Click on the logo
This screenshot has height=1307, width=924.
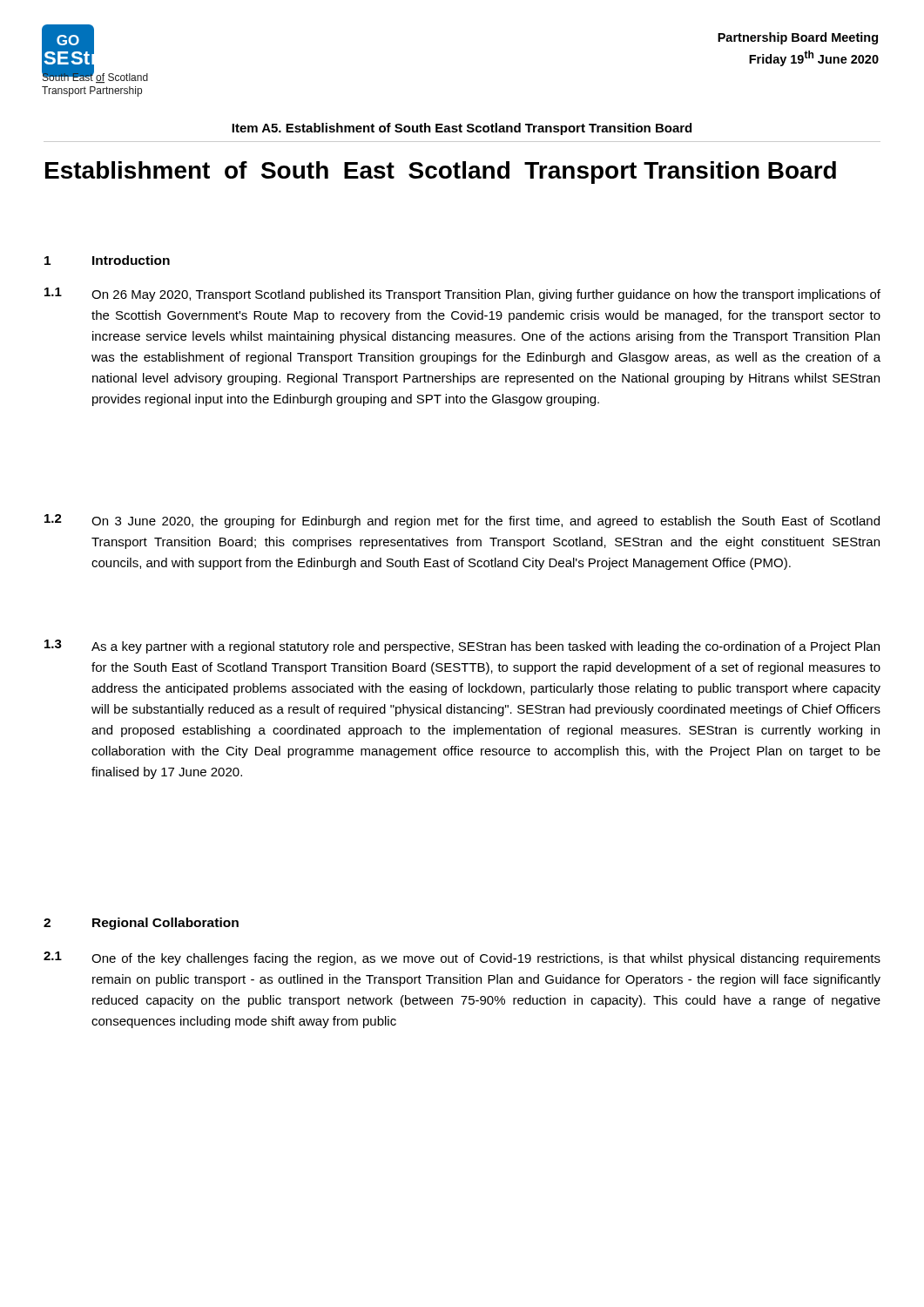coord(118,68)
